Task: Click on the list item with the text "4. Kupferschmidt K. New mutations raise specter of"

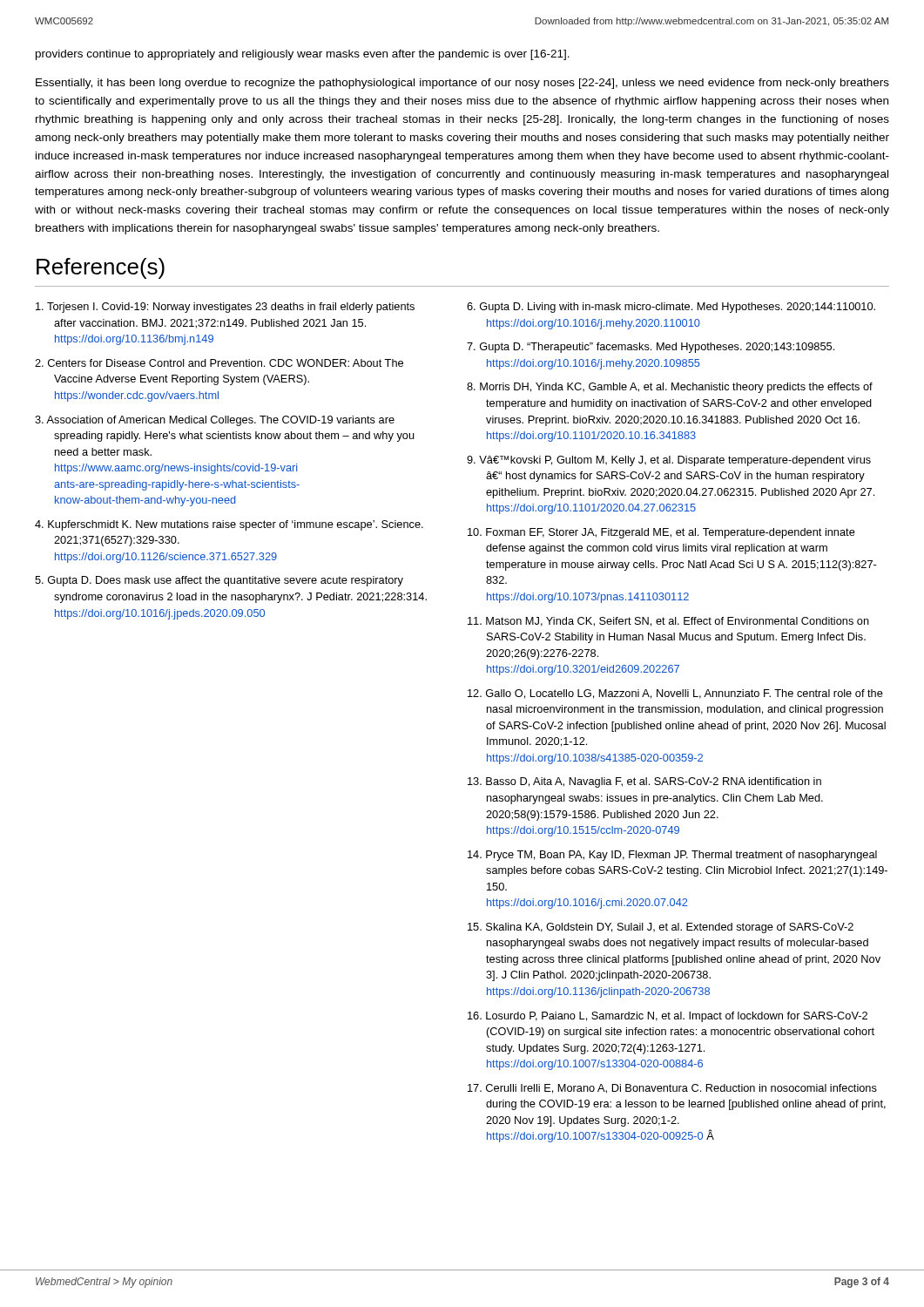Action: click(x=229, y=525)
